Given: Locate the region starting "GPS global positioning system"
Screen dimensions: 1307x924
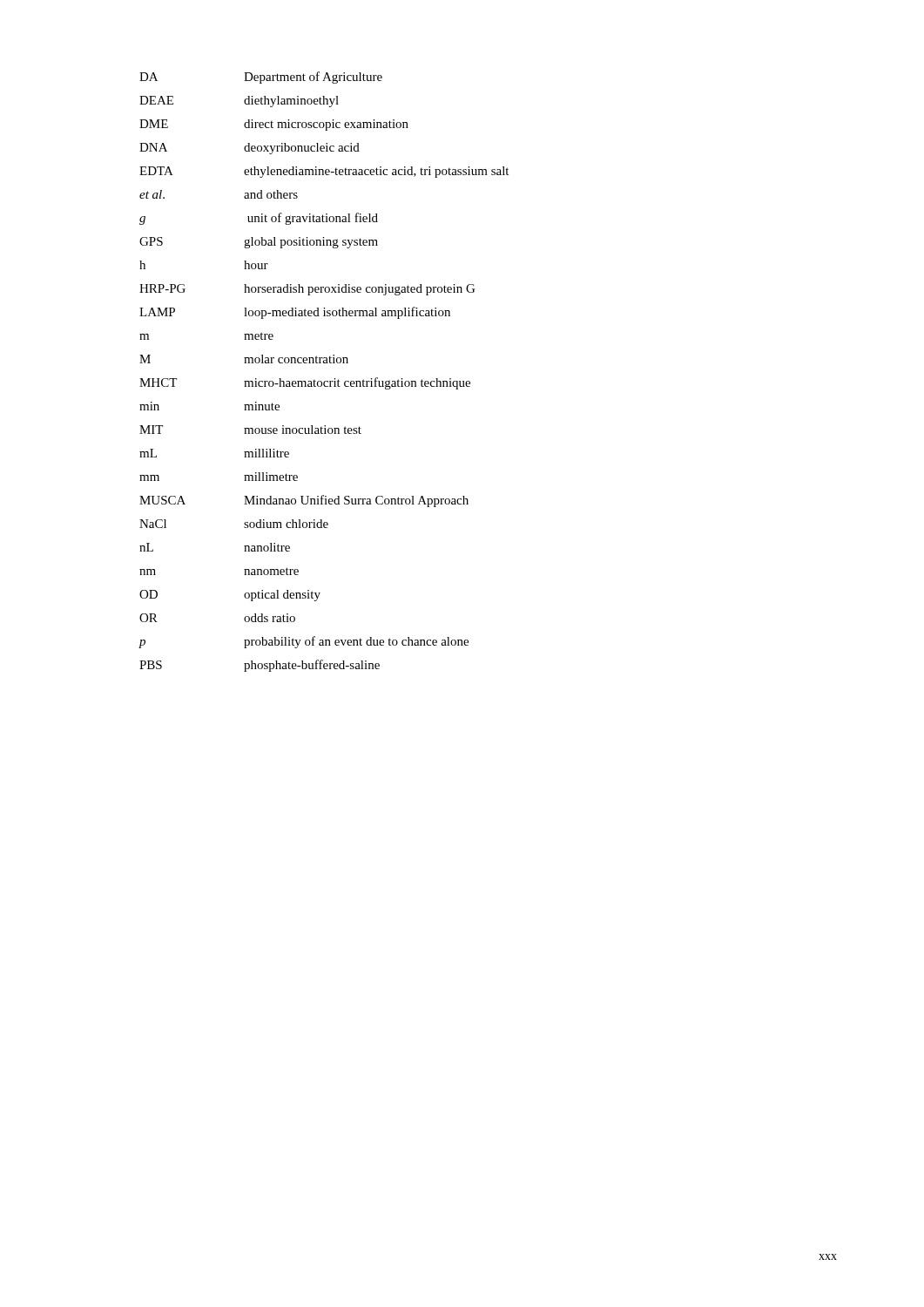Looking at the screenshot, I should 259,242.
